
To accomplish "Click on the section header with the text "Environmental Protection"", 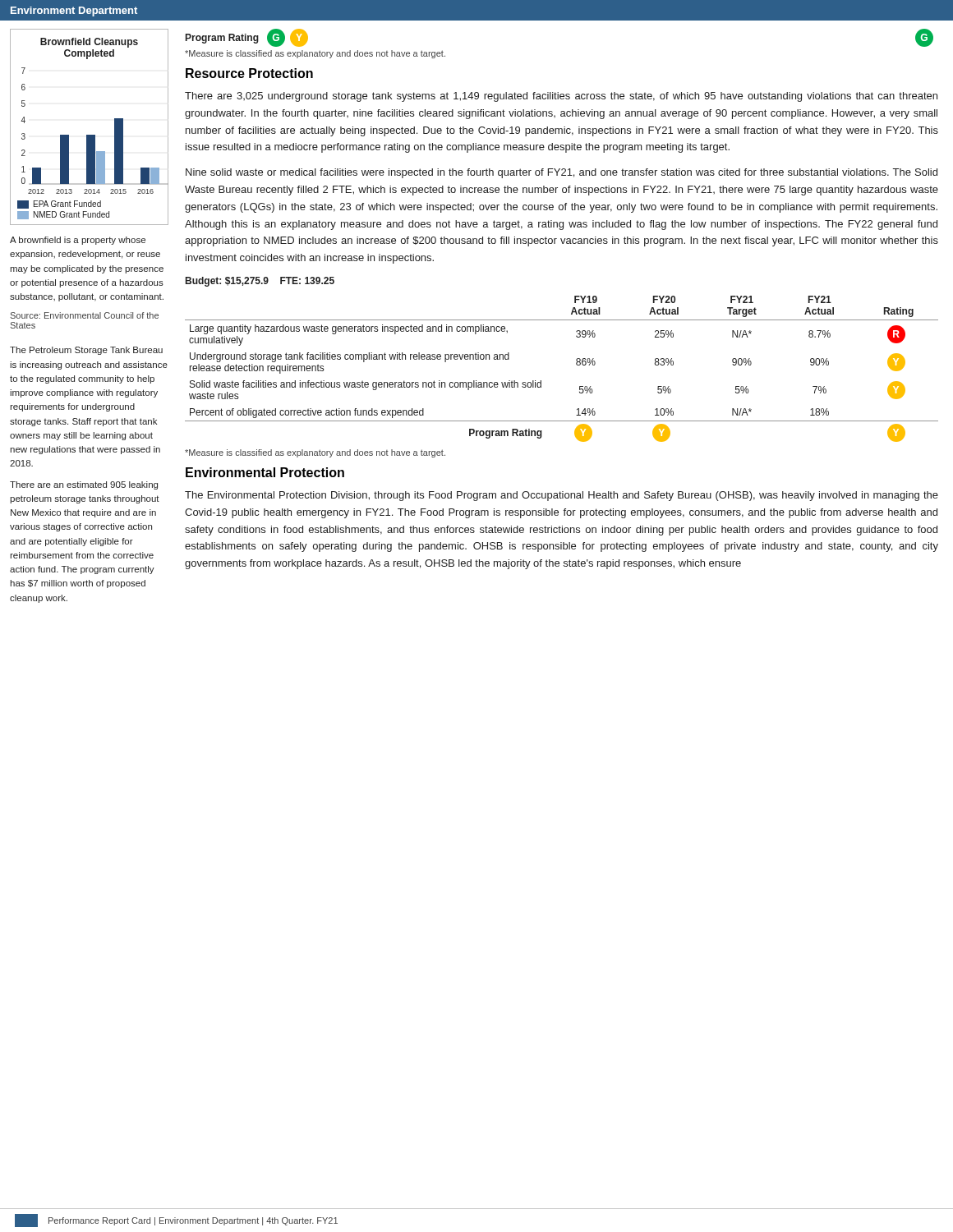I will tap(265, 473).
